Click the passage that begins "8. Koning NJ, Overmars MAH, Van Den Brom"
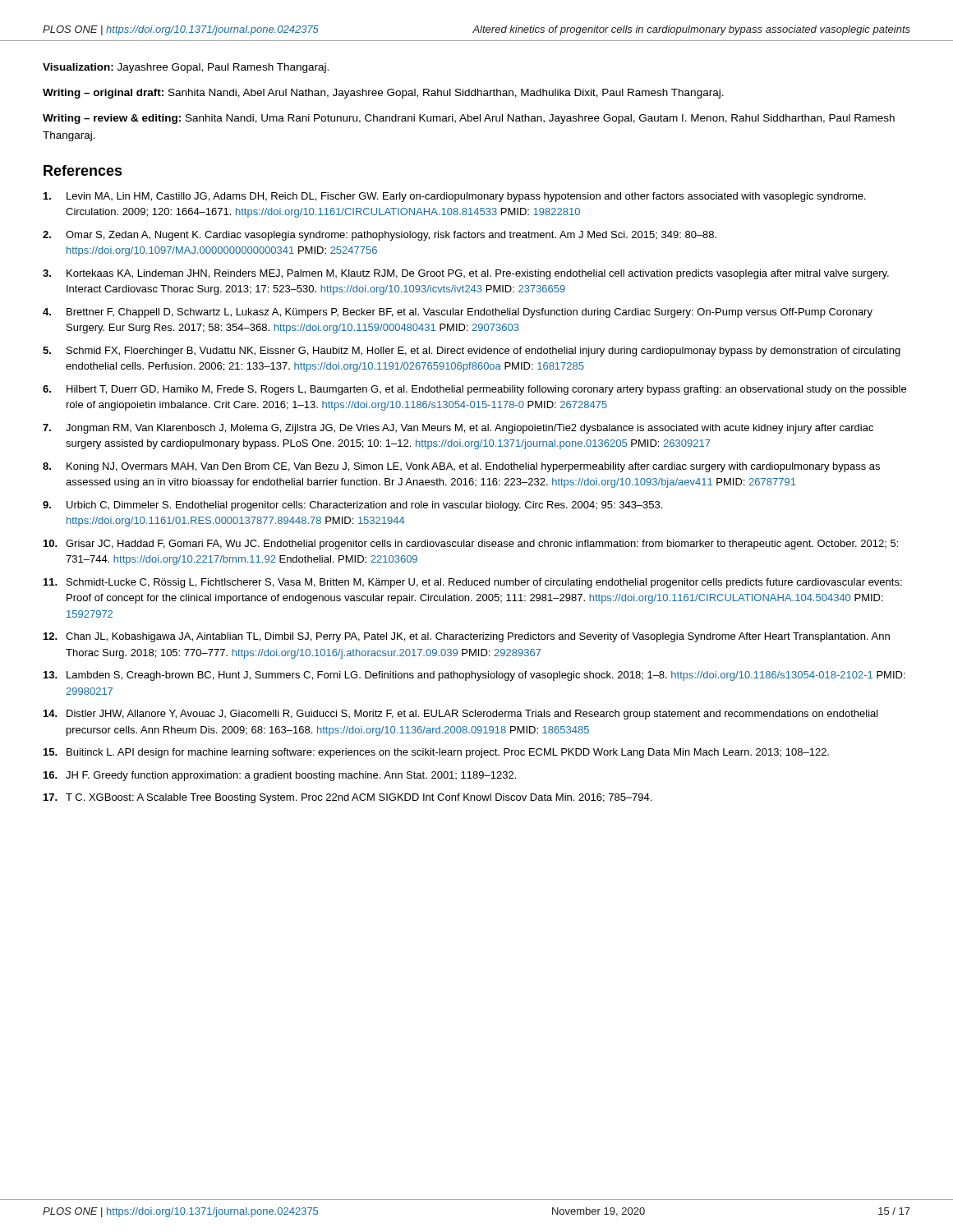The width and height of the screenshot is (953, 1232). tap(476, 474)
